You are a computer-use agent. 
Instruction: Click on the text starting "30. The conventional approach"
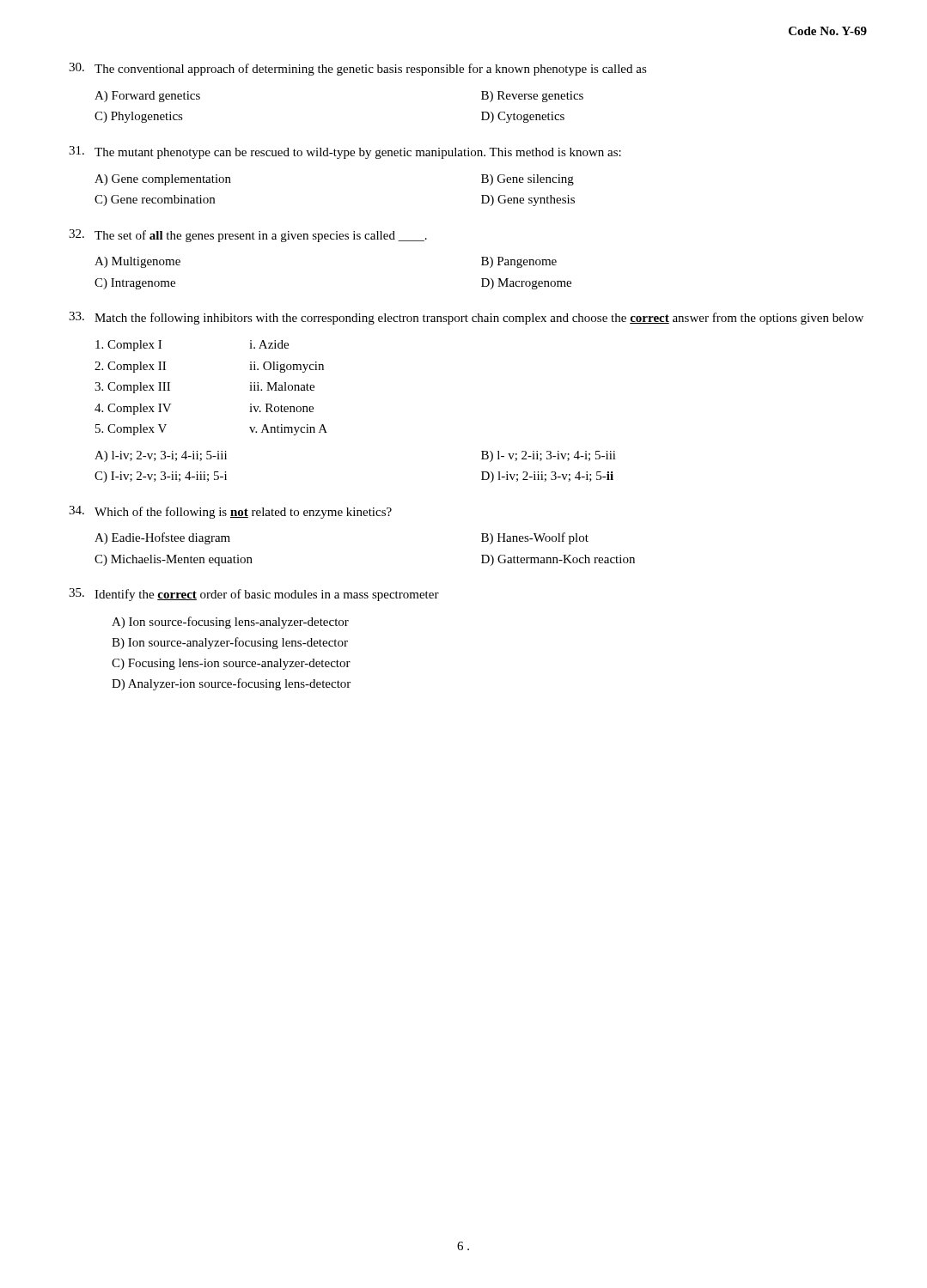tap(358, 69)
